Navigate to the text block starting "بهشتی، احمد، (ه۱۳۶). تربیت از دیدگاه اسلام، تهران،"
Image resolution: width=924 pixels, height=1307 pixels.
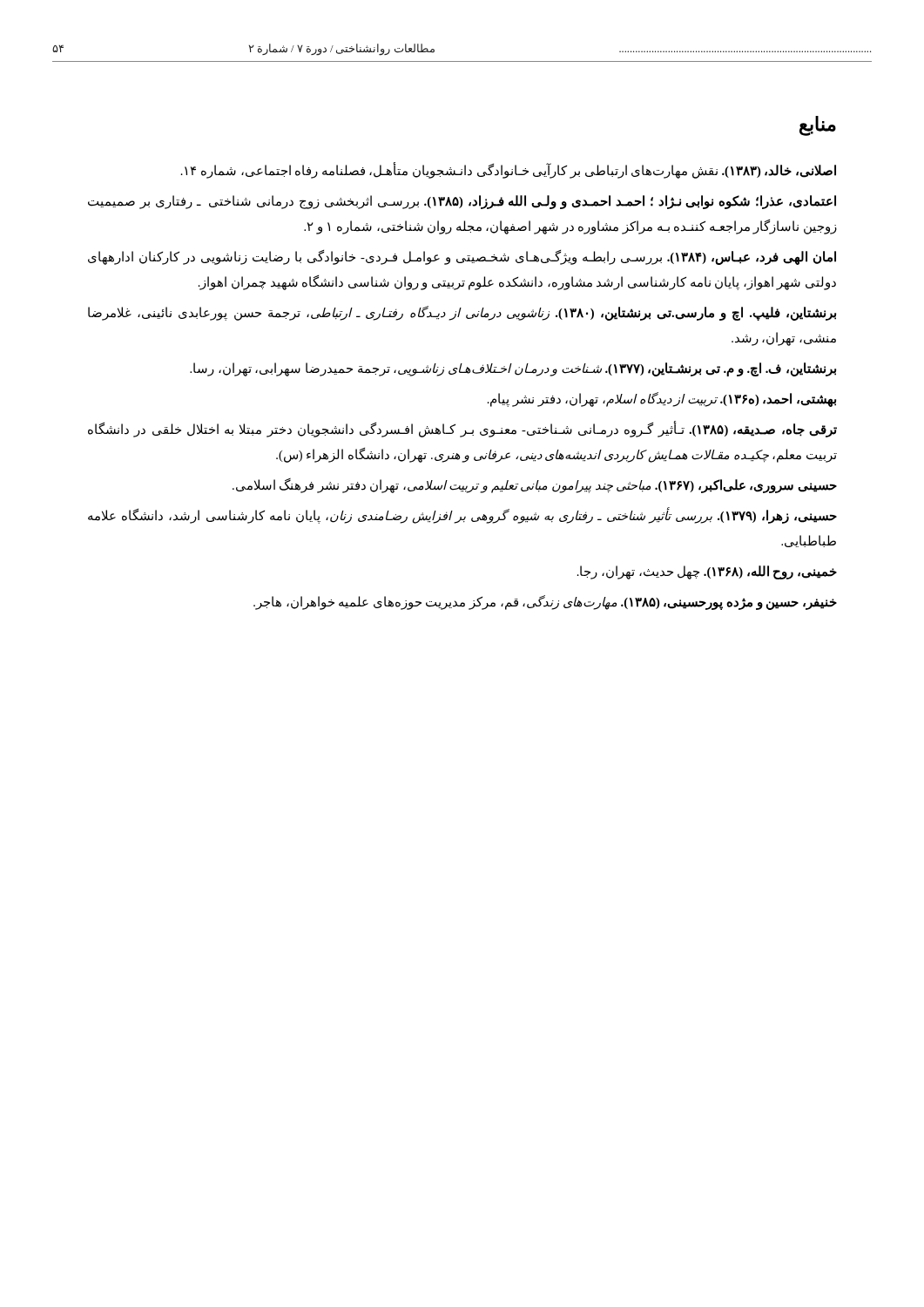[x=662, y=399]
